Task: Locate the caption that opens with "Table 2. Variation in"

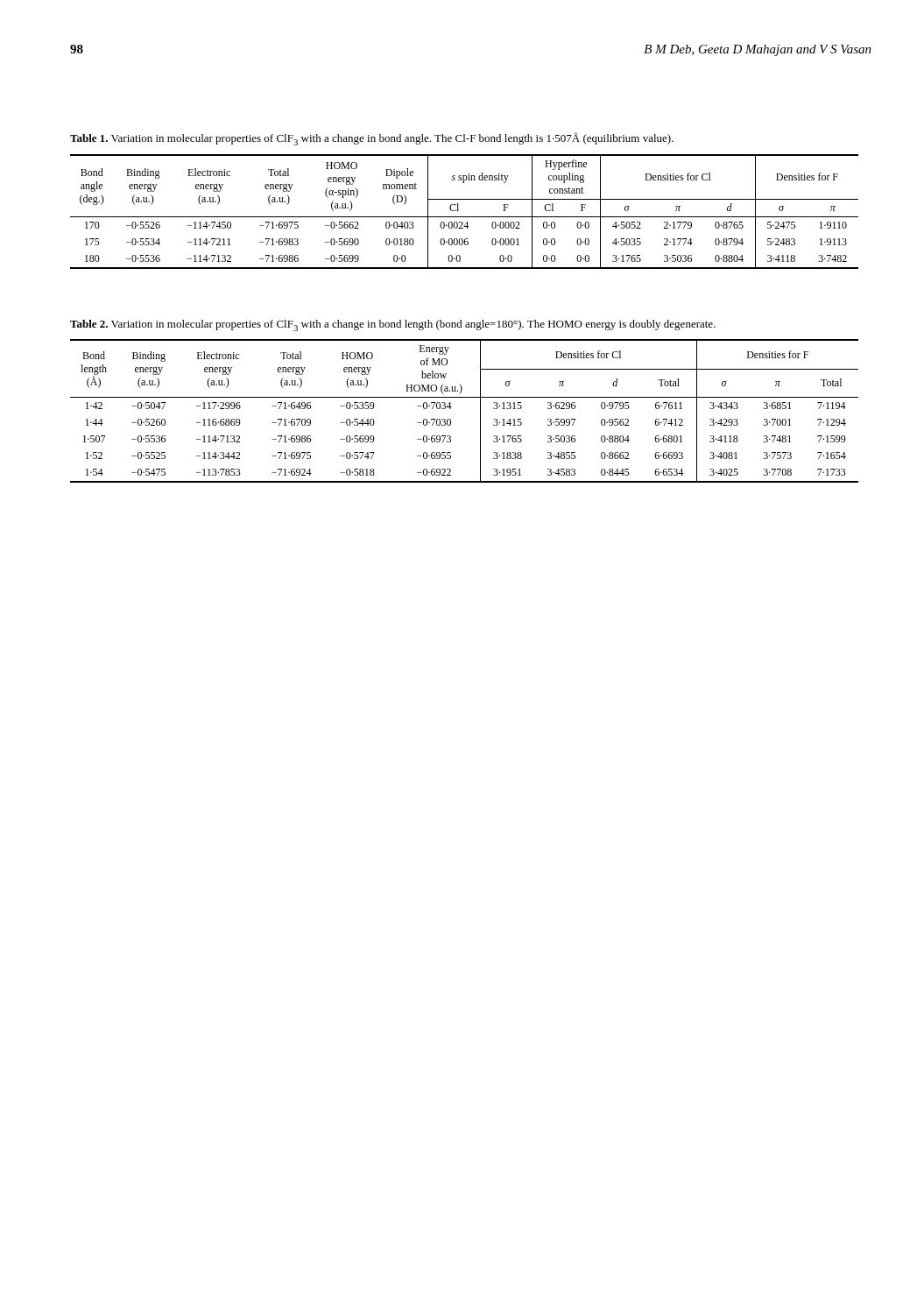Action: pyautogui.click(x=393, y=324)
